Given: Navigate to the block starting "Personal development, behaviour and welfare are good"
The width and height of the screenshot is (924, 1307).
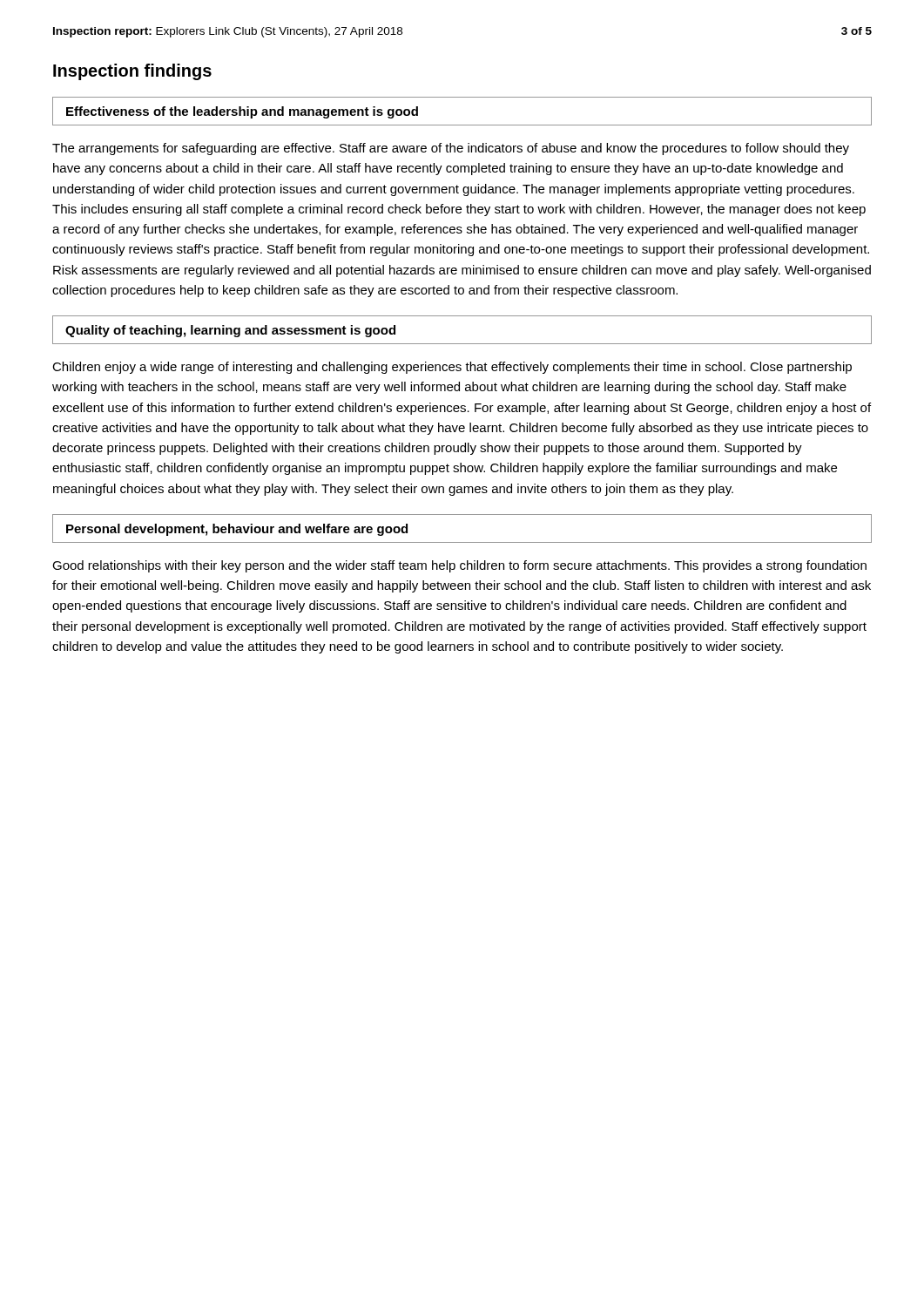Looking at the screenshot, I should pos(237,528).
